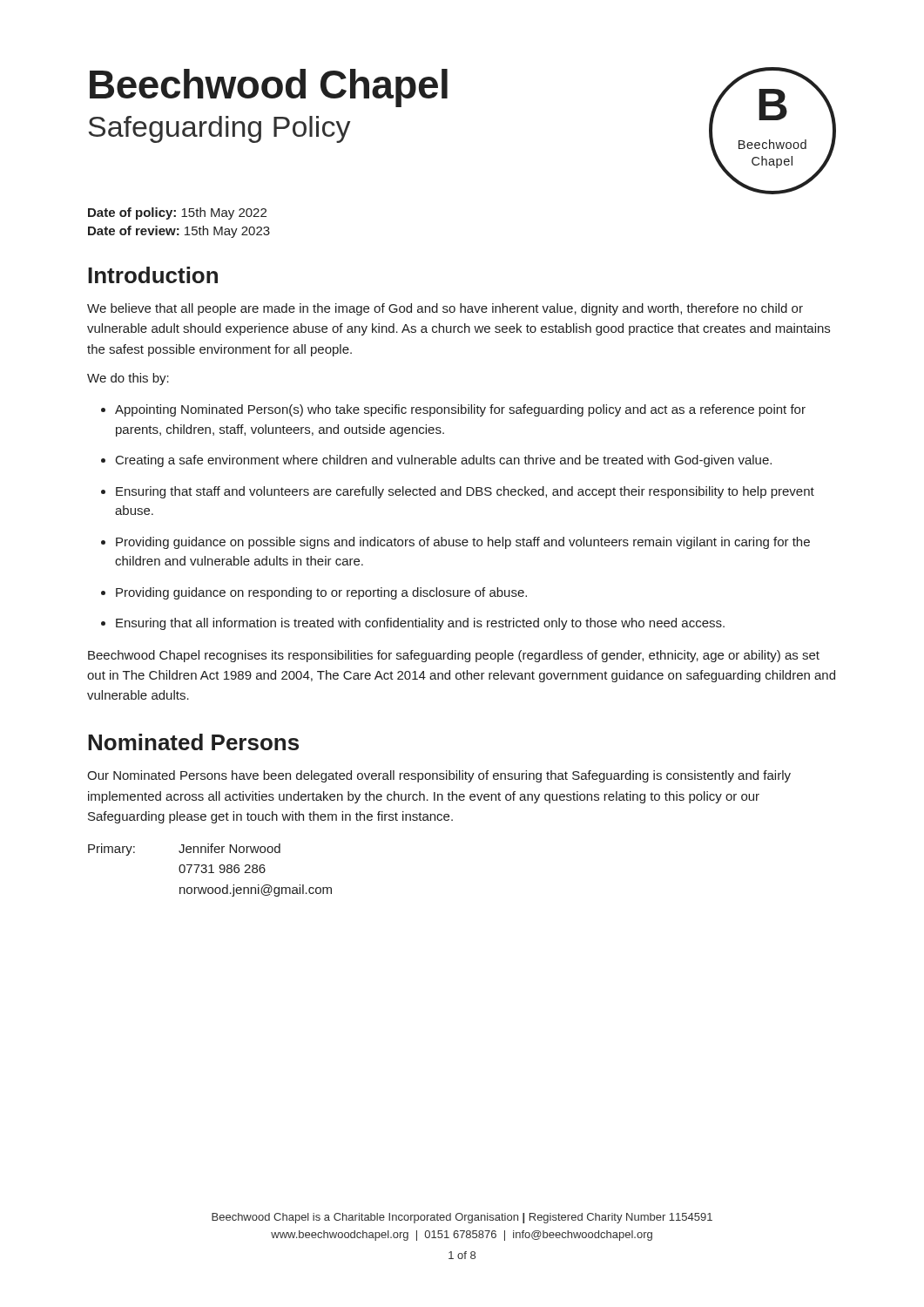Locate the text "Safeguarding Policy"
Image resolution: width=924 pixels, height=1307 pixels.
219,126
